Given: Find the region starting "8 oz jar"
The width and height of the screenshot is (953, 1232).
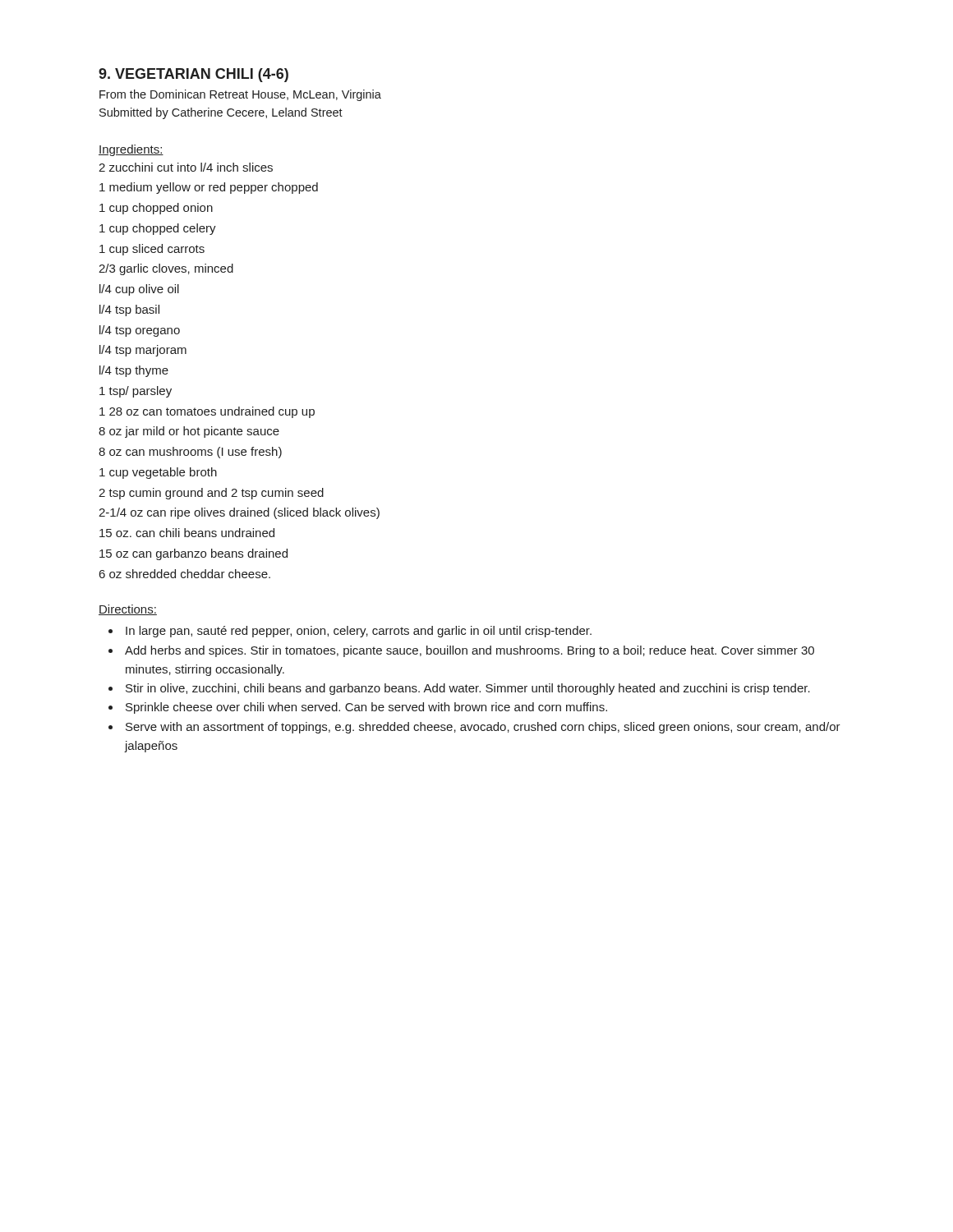Looking at the screenshot, I should 189,432.
